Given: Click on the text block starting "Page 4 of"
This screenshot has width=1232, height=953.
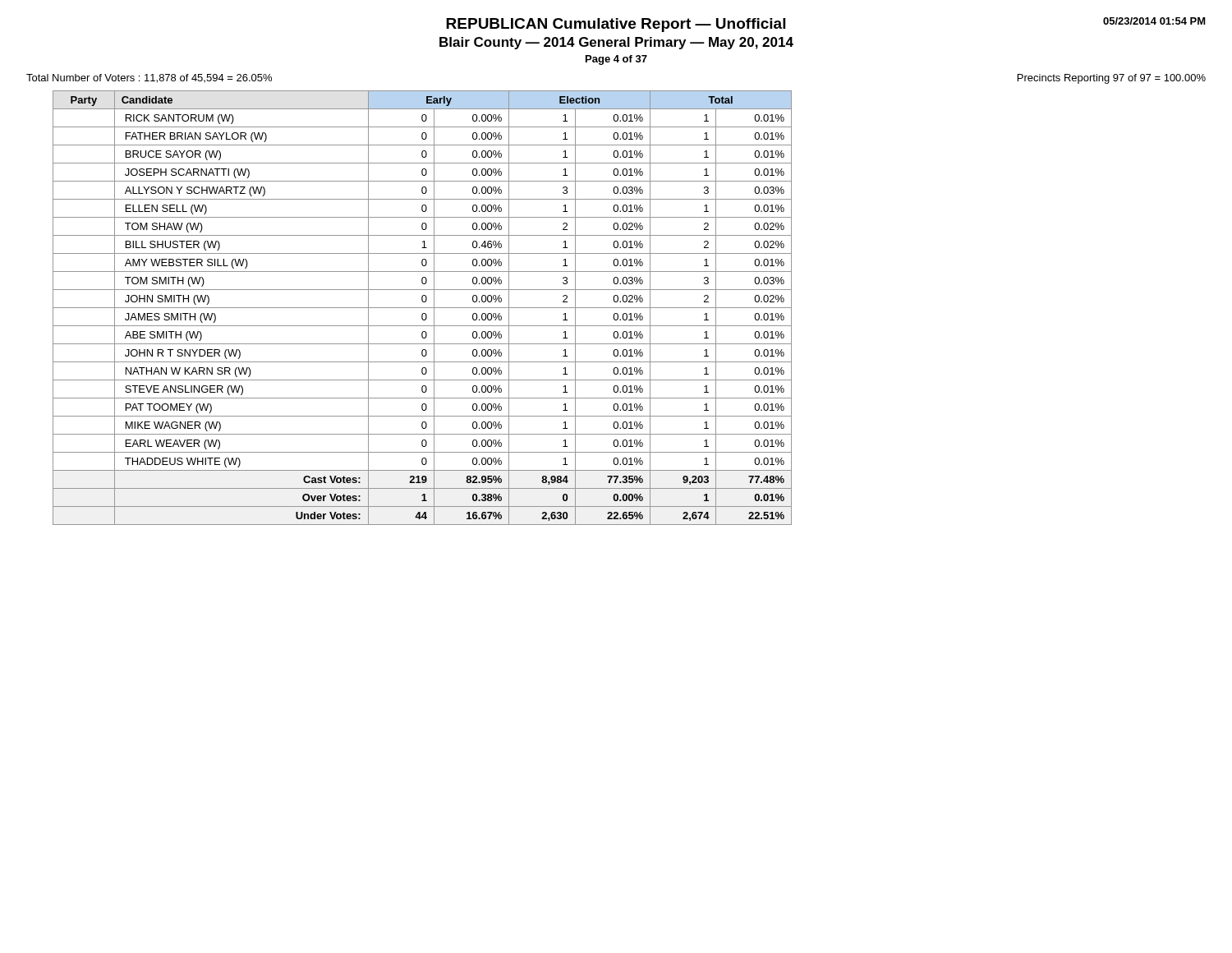Looking at the screenshot, I should pos(616,59).
